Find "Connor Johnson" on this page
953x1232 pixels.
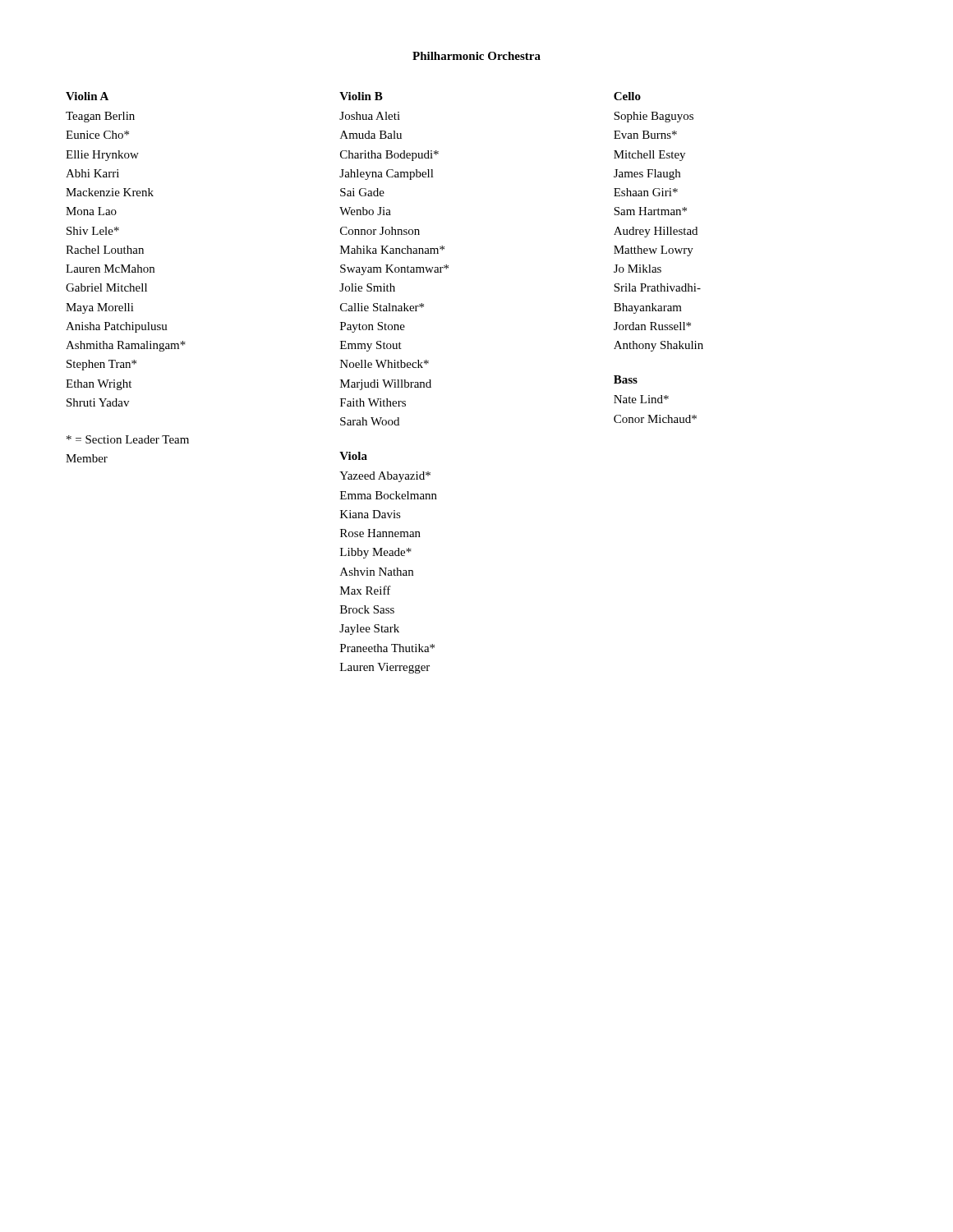click(x=380, y=230)
